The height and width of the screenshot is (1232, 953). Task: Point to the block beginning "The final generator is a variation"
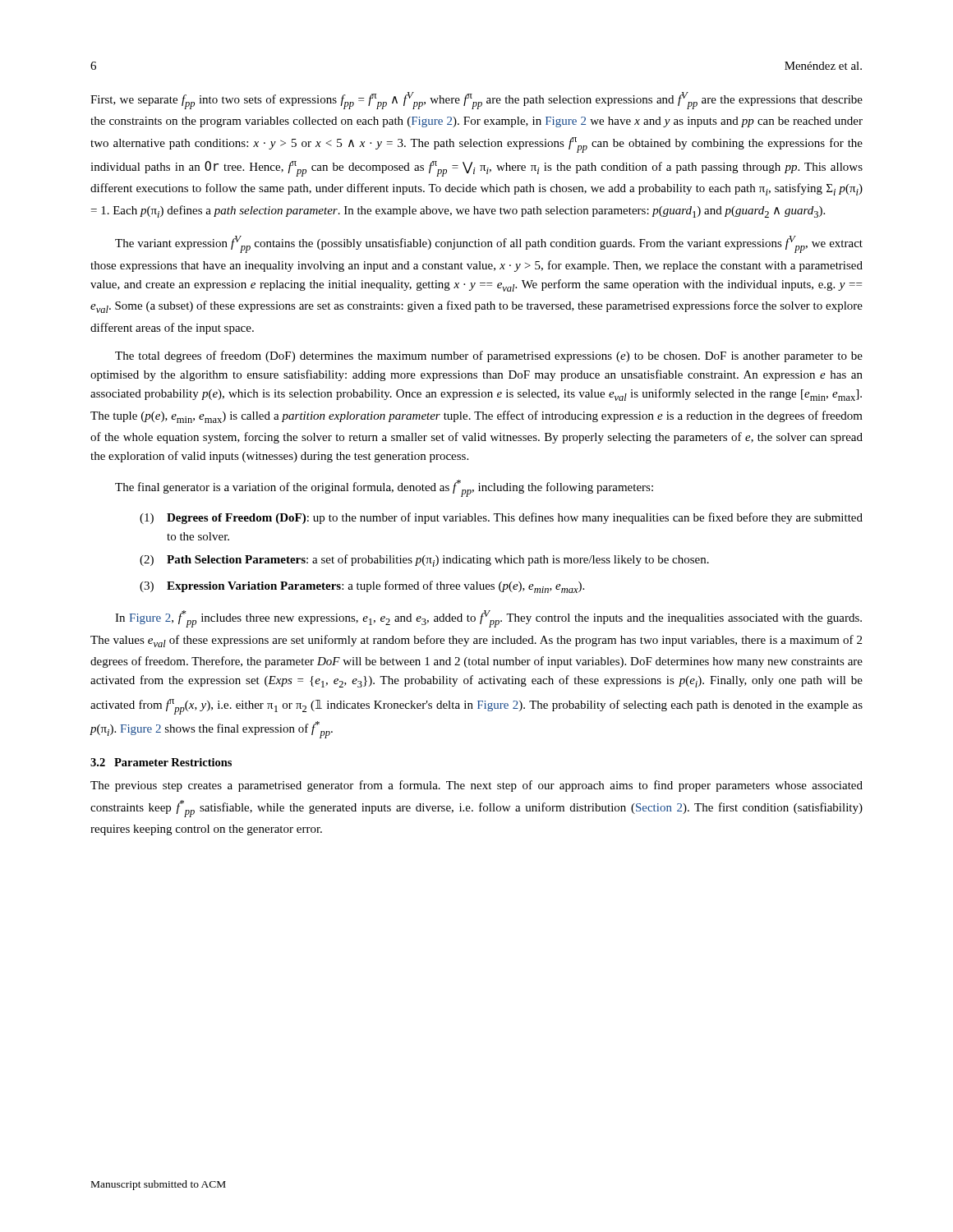[476, 487]
